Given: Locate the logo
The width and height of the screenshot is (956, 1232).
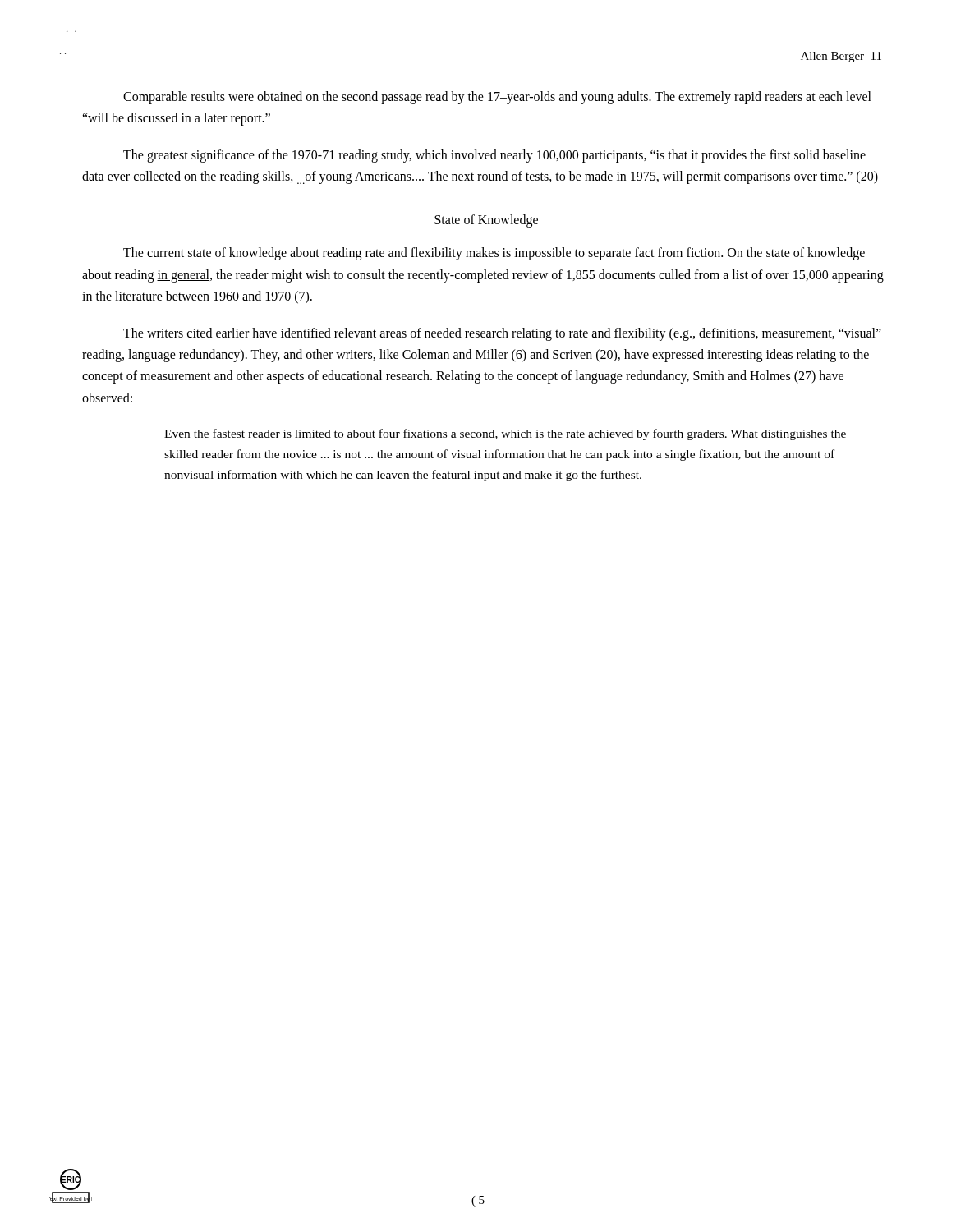Looking at the screenshot, I should [x=71, y=1186].
